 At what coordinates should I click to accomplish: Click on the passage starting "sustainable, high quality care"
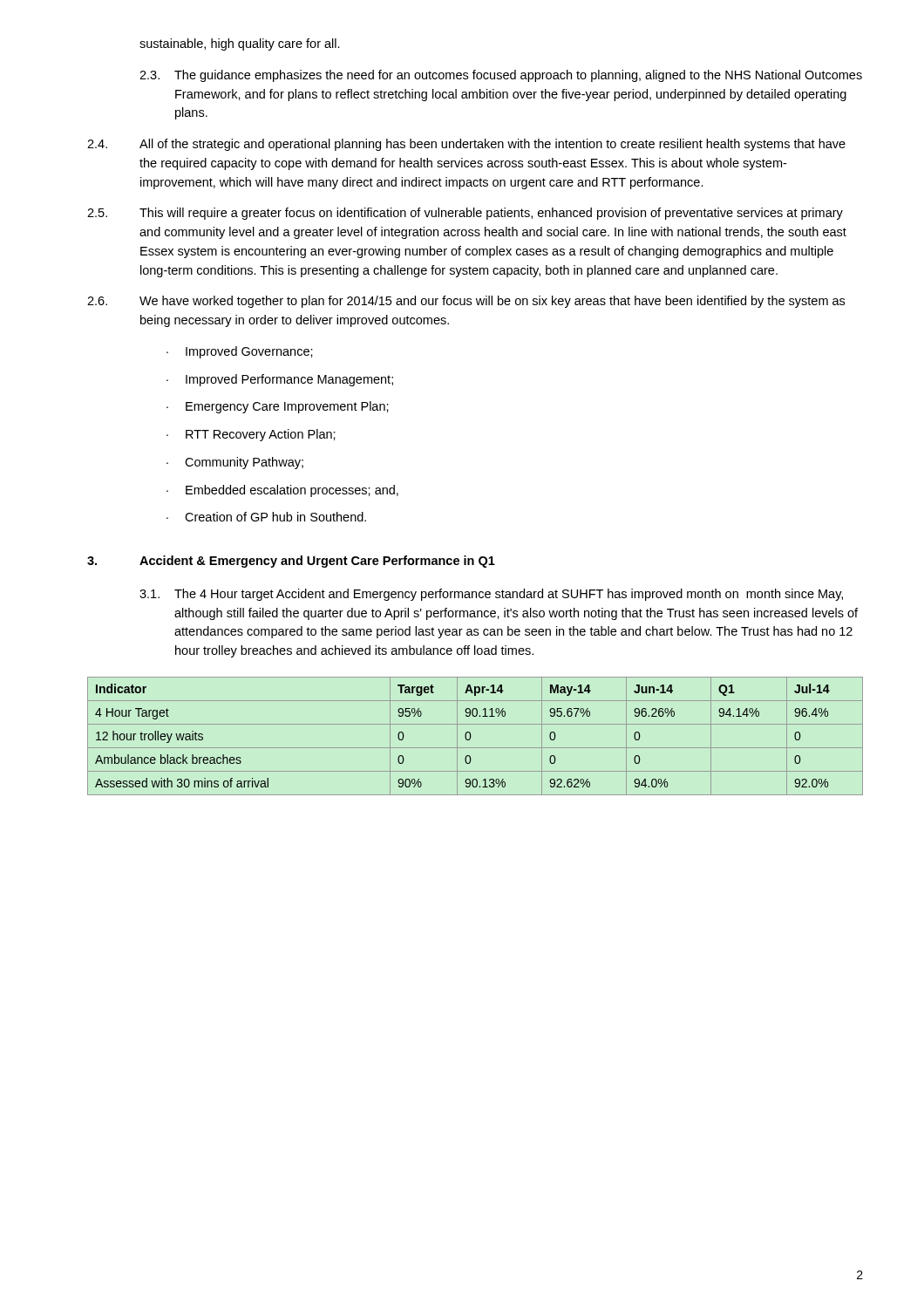(x=240, y=44)
